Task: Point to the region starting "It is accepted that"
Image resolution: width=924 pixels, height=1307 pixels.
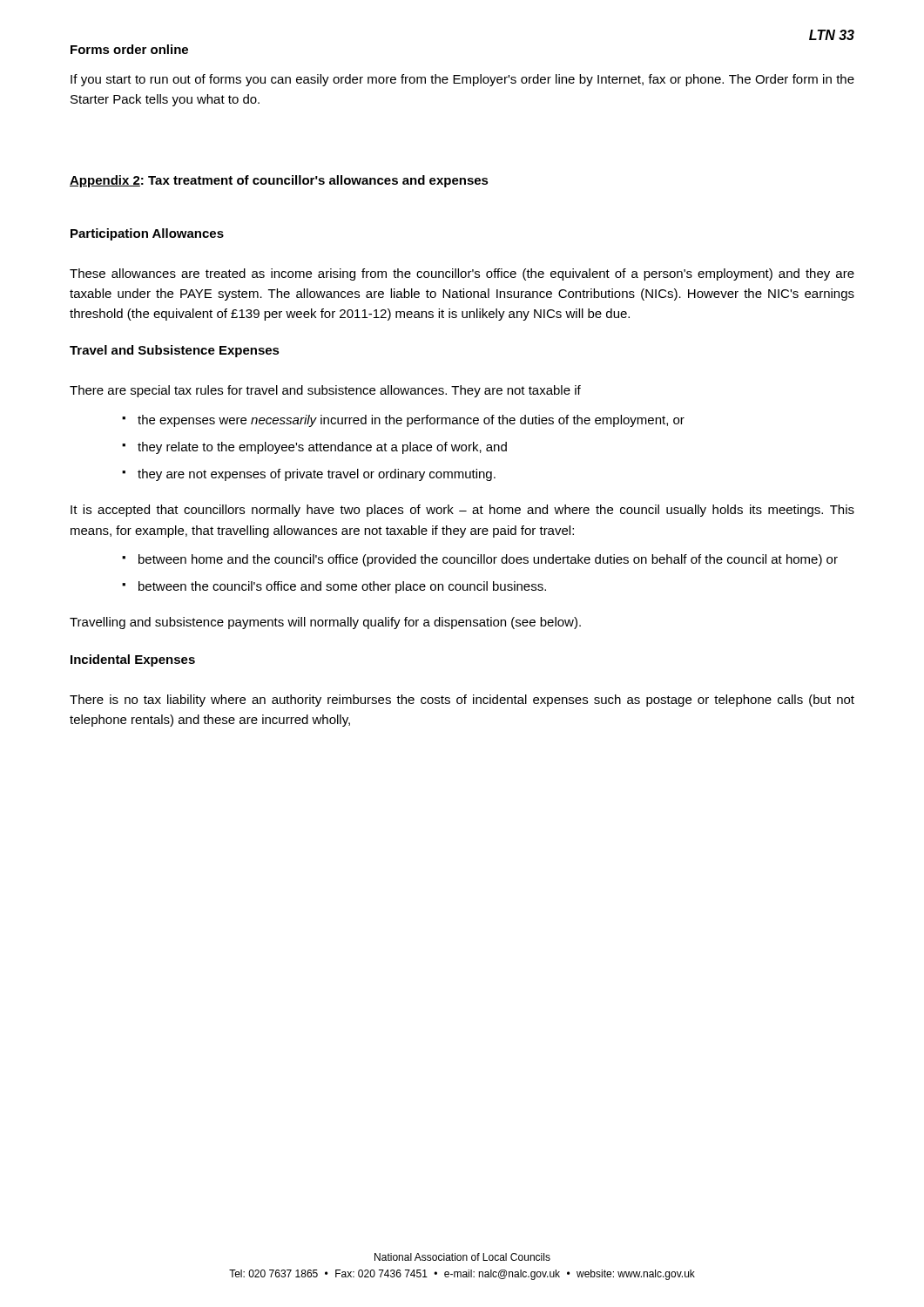Action: point(462,520)
